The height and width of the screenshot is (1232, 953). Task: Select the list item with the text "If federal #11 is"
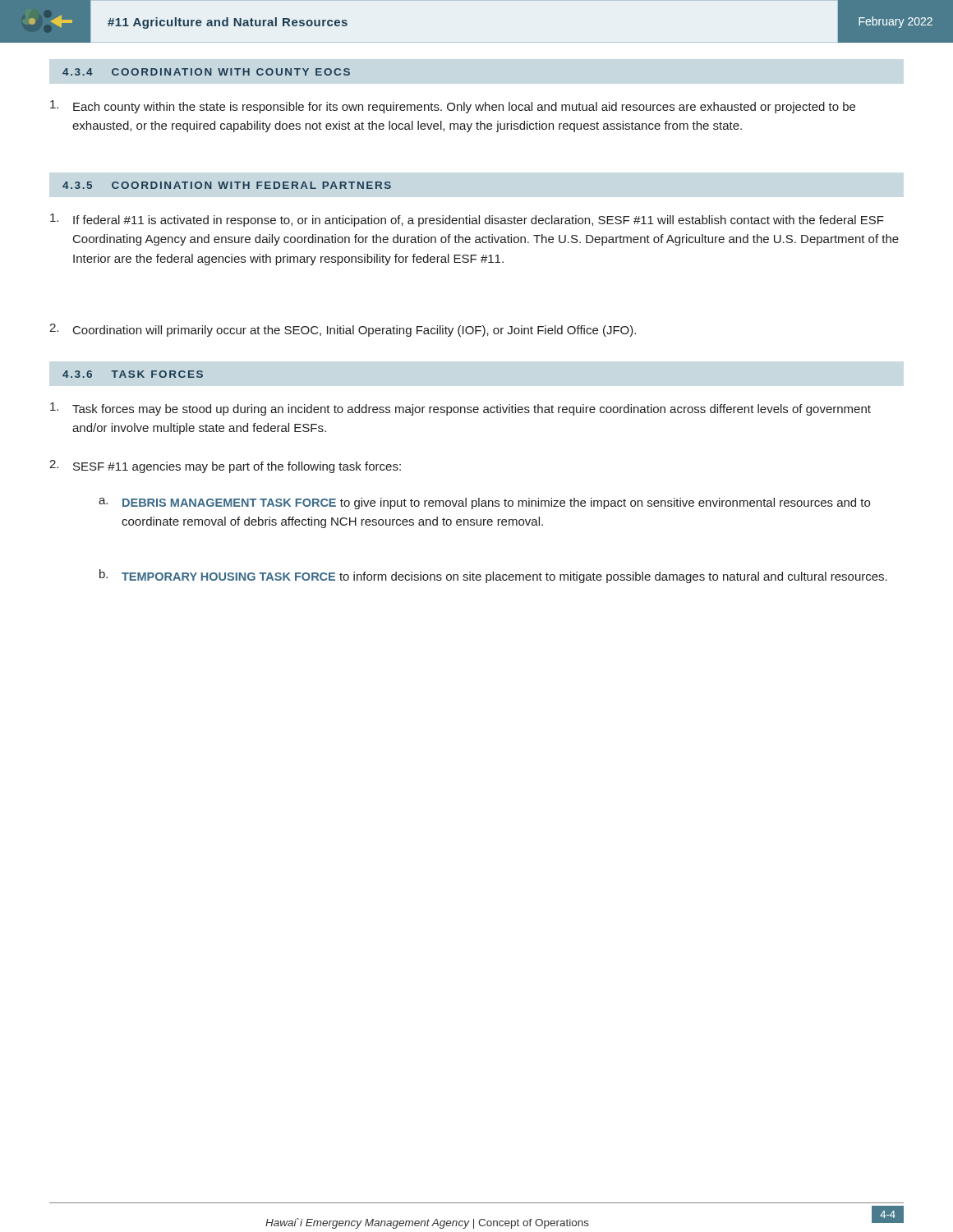click(x=476, y=239)
